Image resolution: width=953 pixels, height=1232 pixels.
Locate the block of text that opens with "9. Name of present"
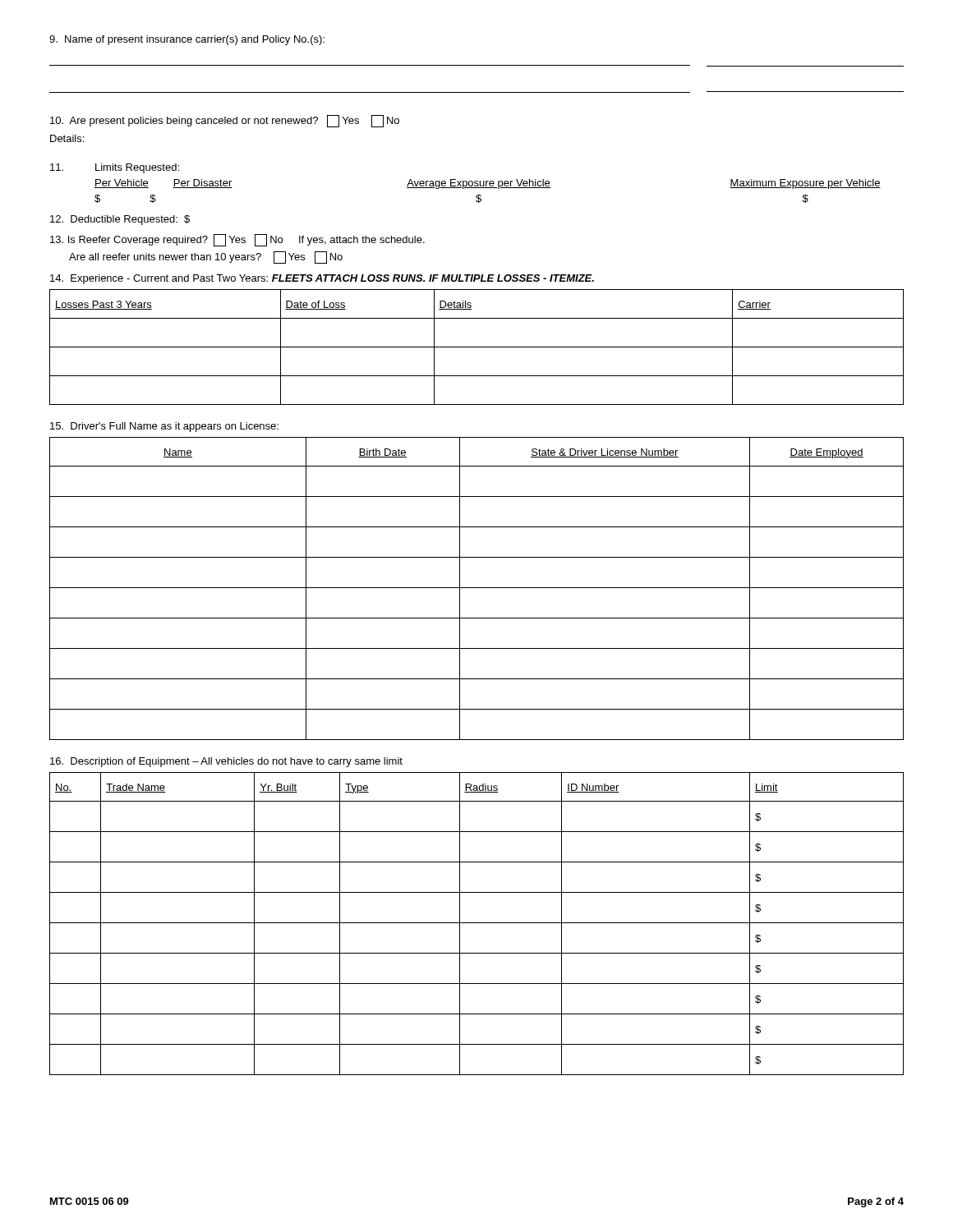(x=476, y=69)
